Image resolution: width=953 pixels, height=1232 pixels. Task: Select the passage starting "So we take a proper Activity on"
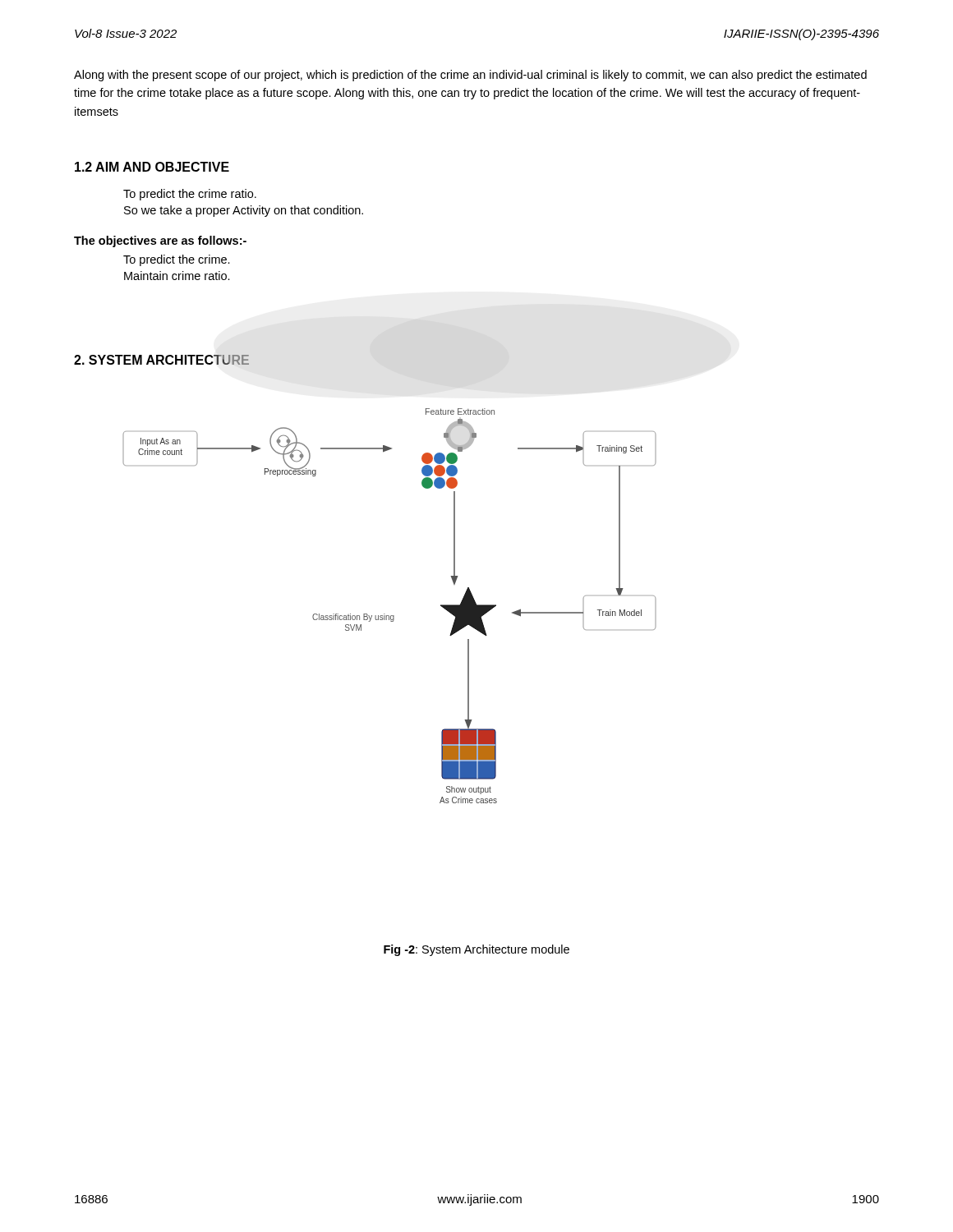(244, 210)
